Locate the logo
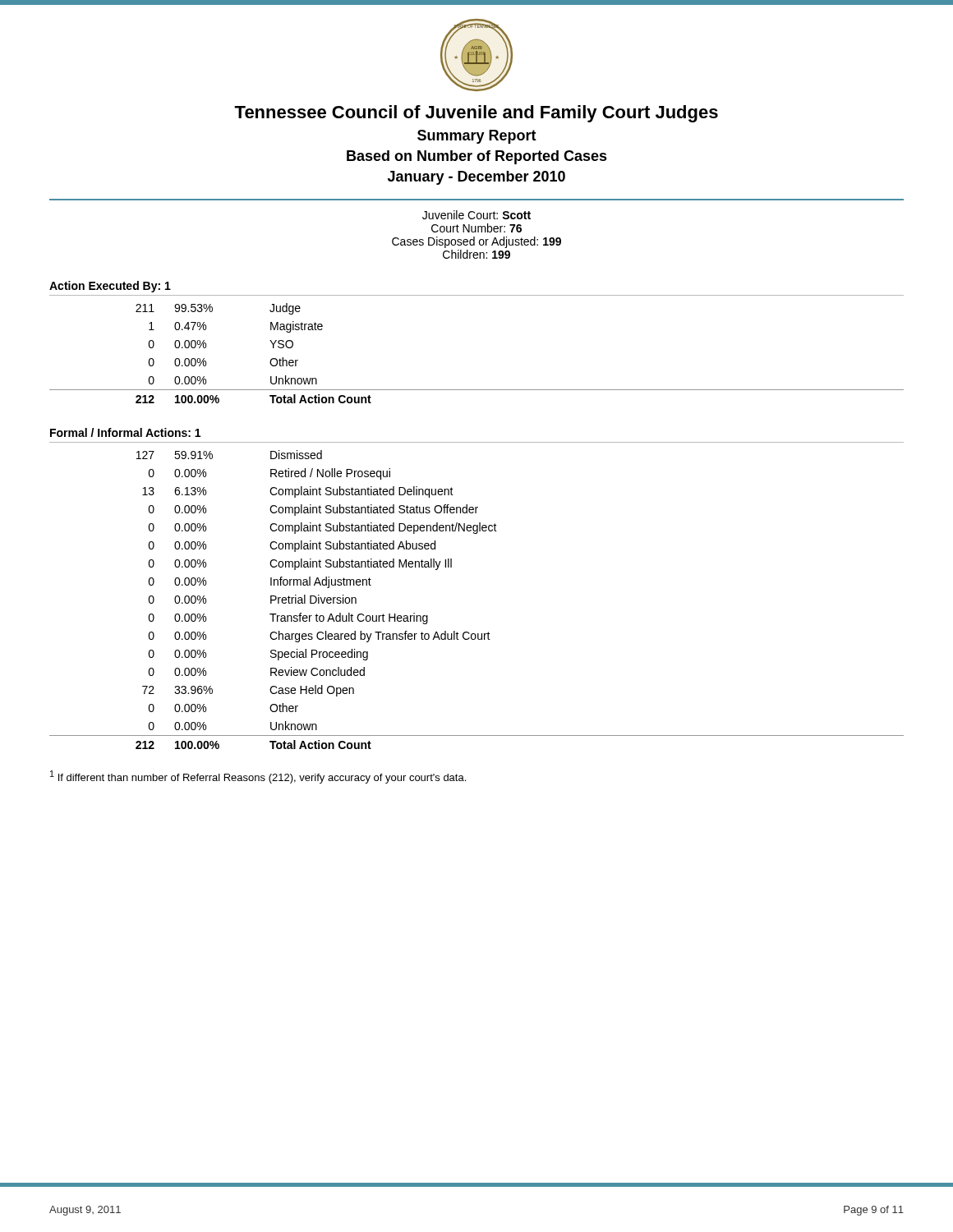 click(x=476, y=46)
